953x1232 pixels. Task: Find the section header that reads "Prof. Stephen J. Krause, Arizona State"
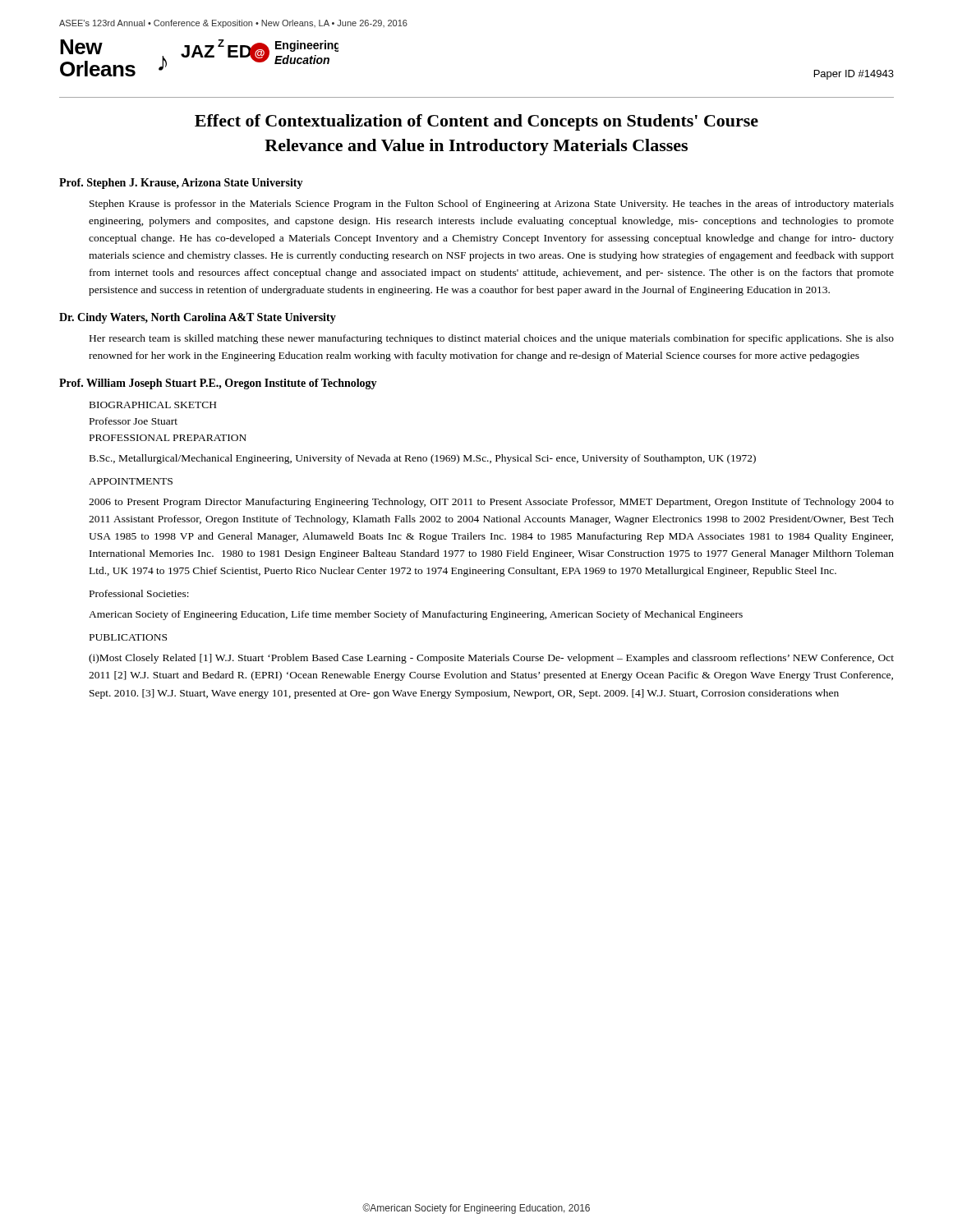pyautogui.click(x=181, y=182)
